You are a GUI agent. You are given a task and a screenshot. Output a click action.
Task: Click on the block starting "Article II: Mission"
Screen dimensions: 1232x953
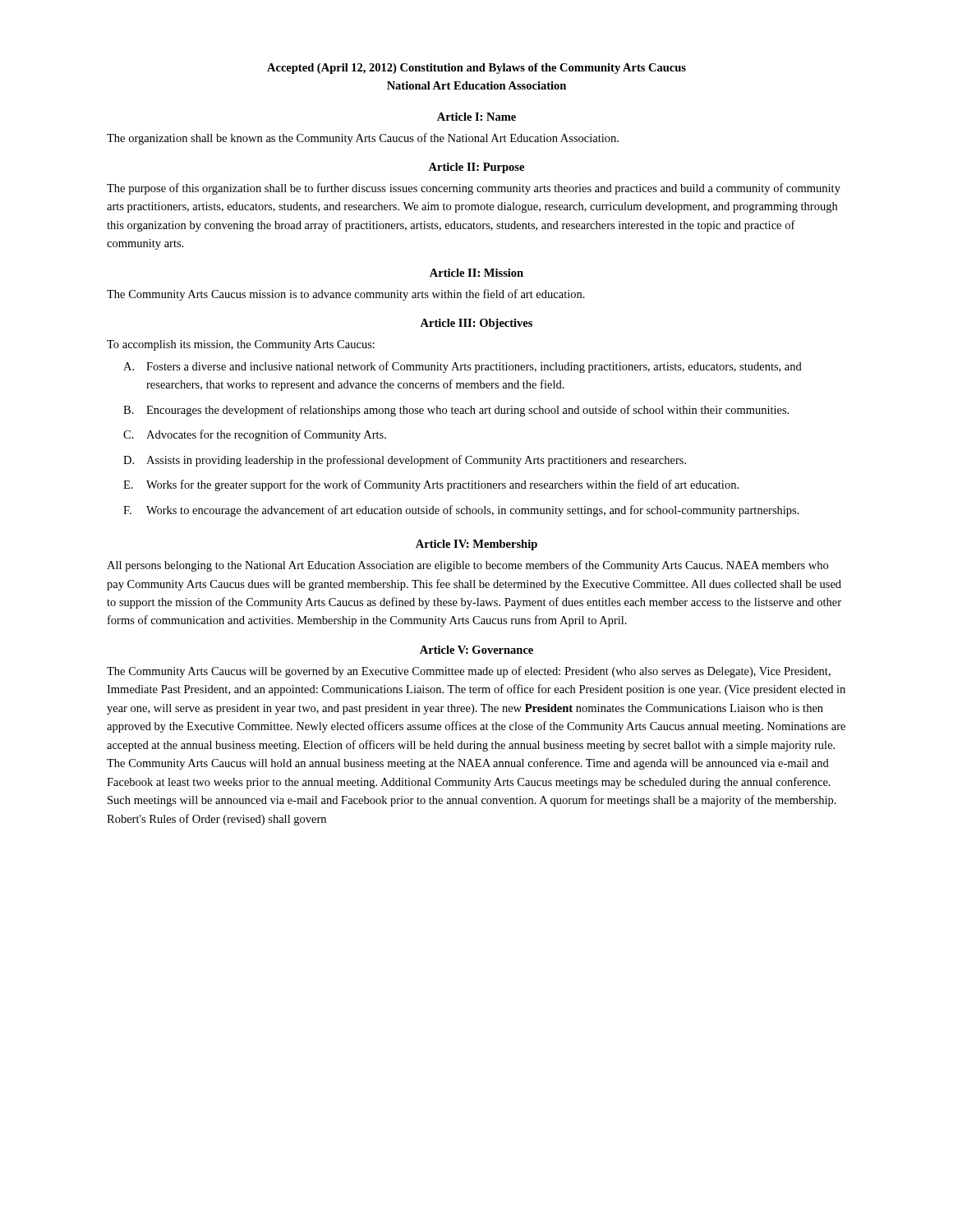pos(476,273)
